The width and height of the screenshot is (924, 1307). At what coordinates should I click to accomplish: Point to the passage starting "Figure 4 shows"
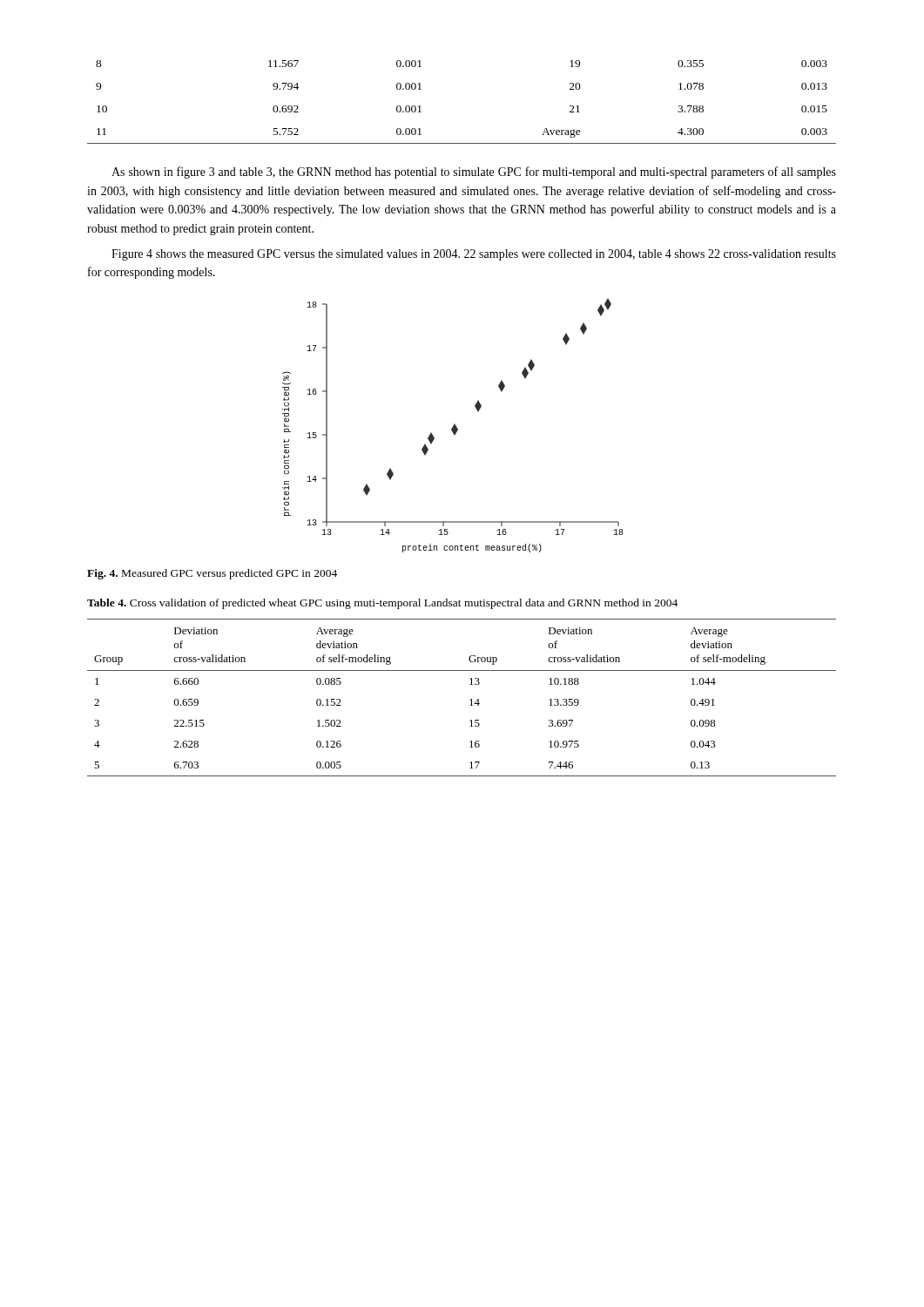pos(462,264)
